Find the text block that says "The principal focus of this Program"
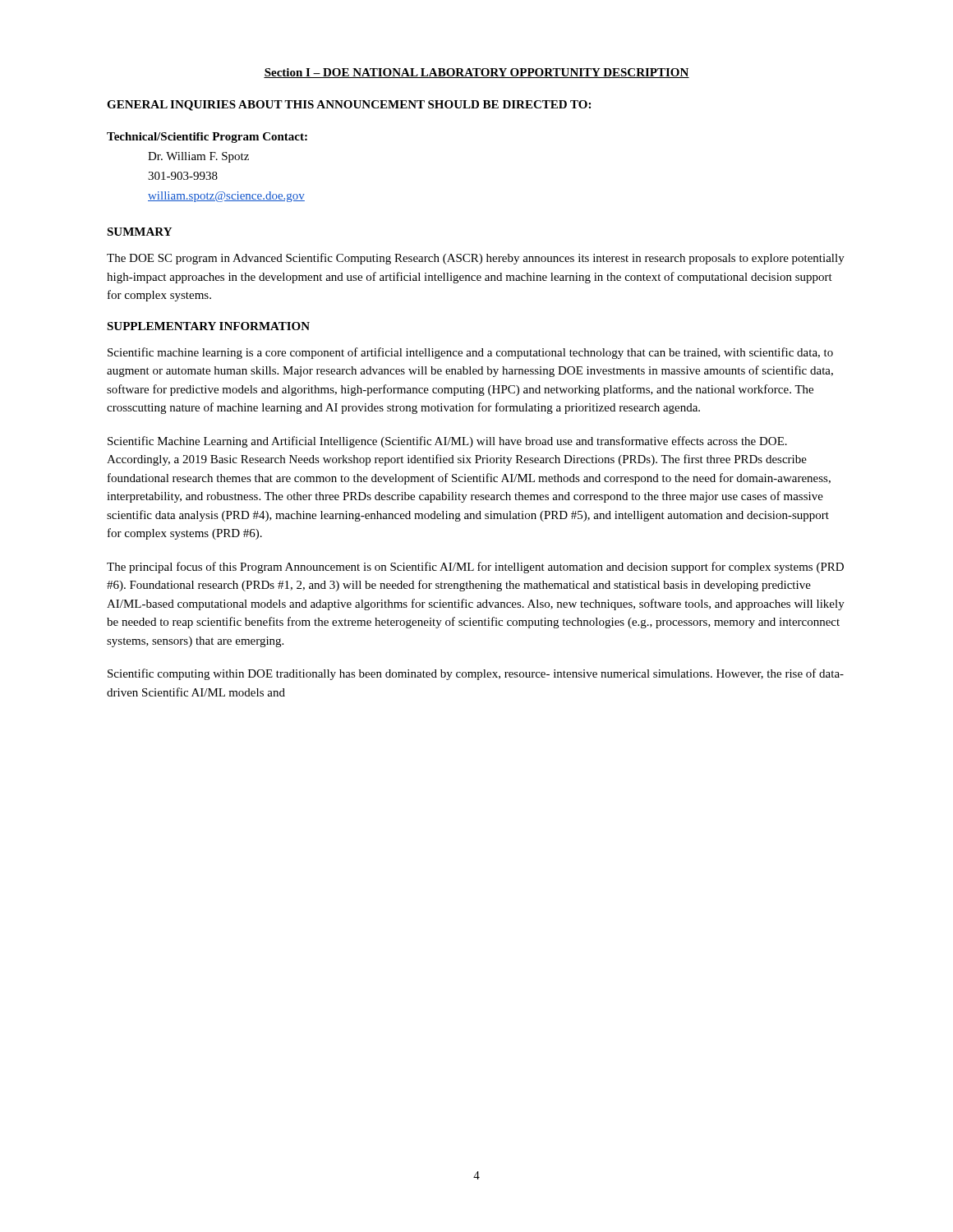Image resolution: width=953 pixels, height=1232 pixels. coord(476,603)
